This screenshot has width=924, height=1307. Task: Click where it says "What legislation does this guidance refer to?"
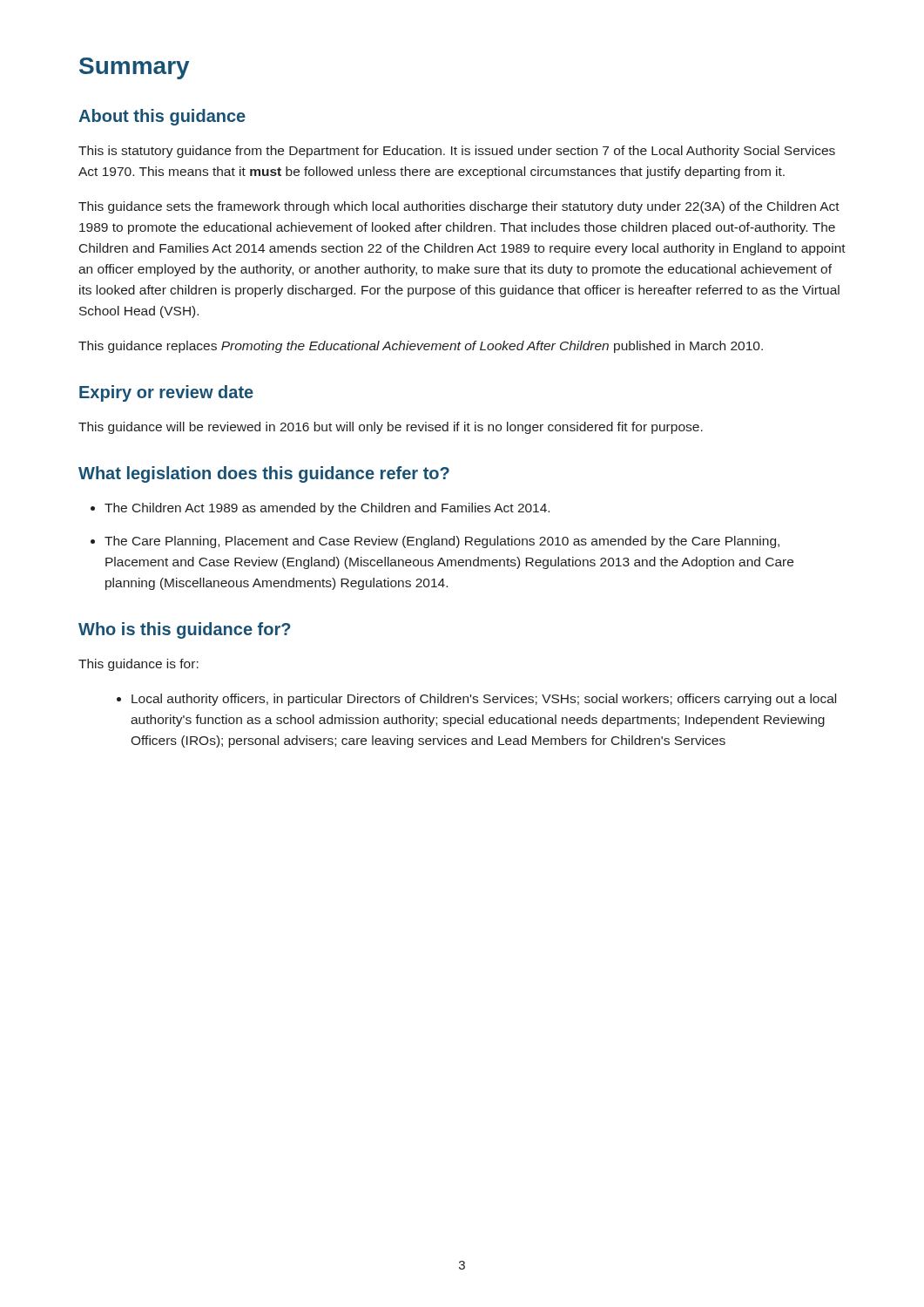264,474
